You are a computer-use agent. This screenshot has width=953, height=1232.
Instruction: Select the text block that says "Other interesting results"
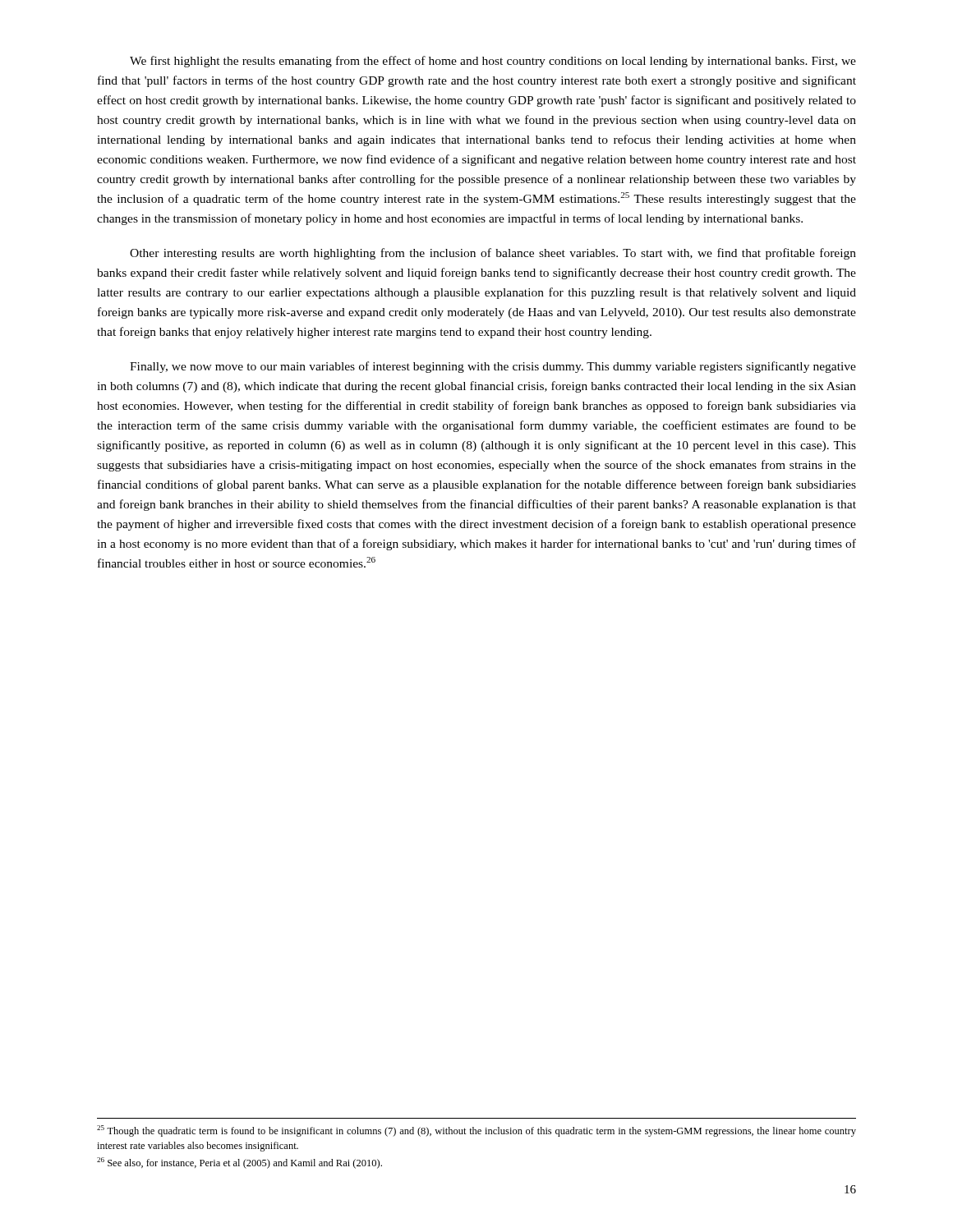476,292
